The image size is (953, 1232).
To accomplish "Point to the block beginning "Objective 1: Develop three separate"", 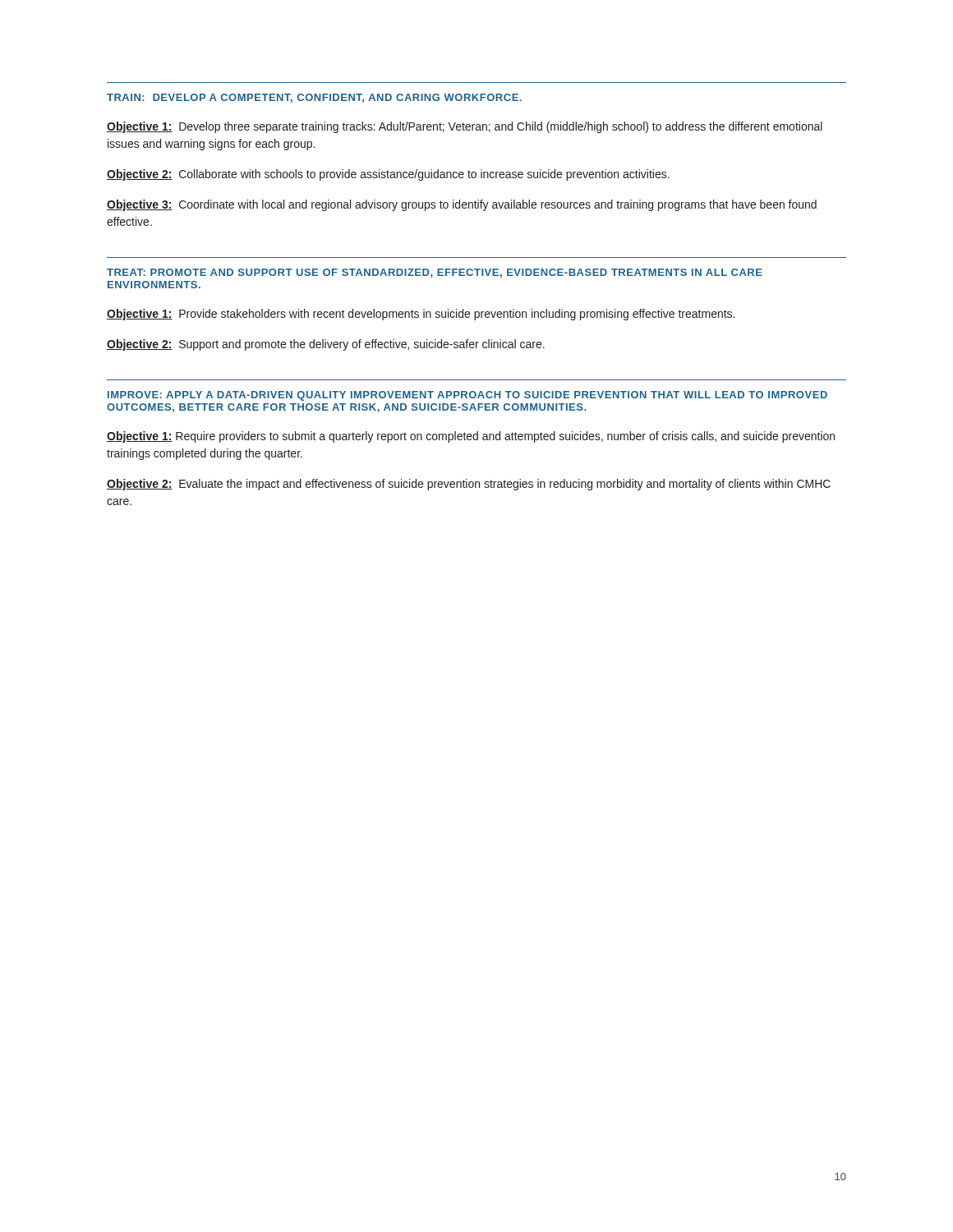I will [x=465, y=135].
